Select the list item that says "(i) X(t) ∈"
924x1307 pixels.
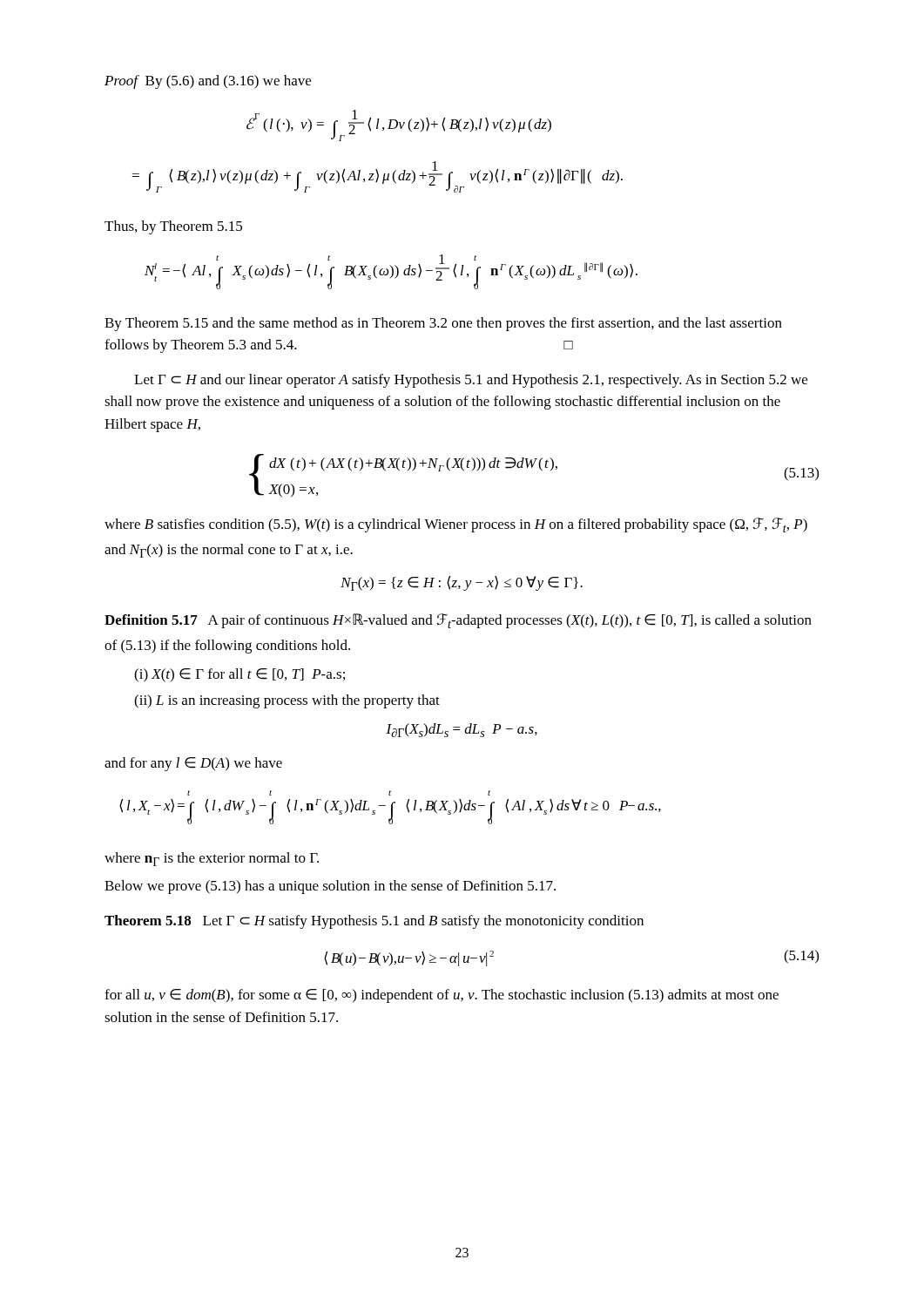[240, 674]
